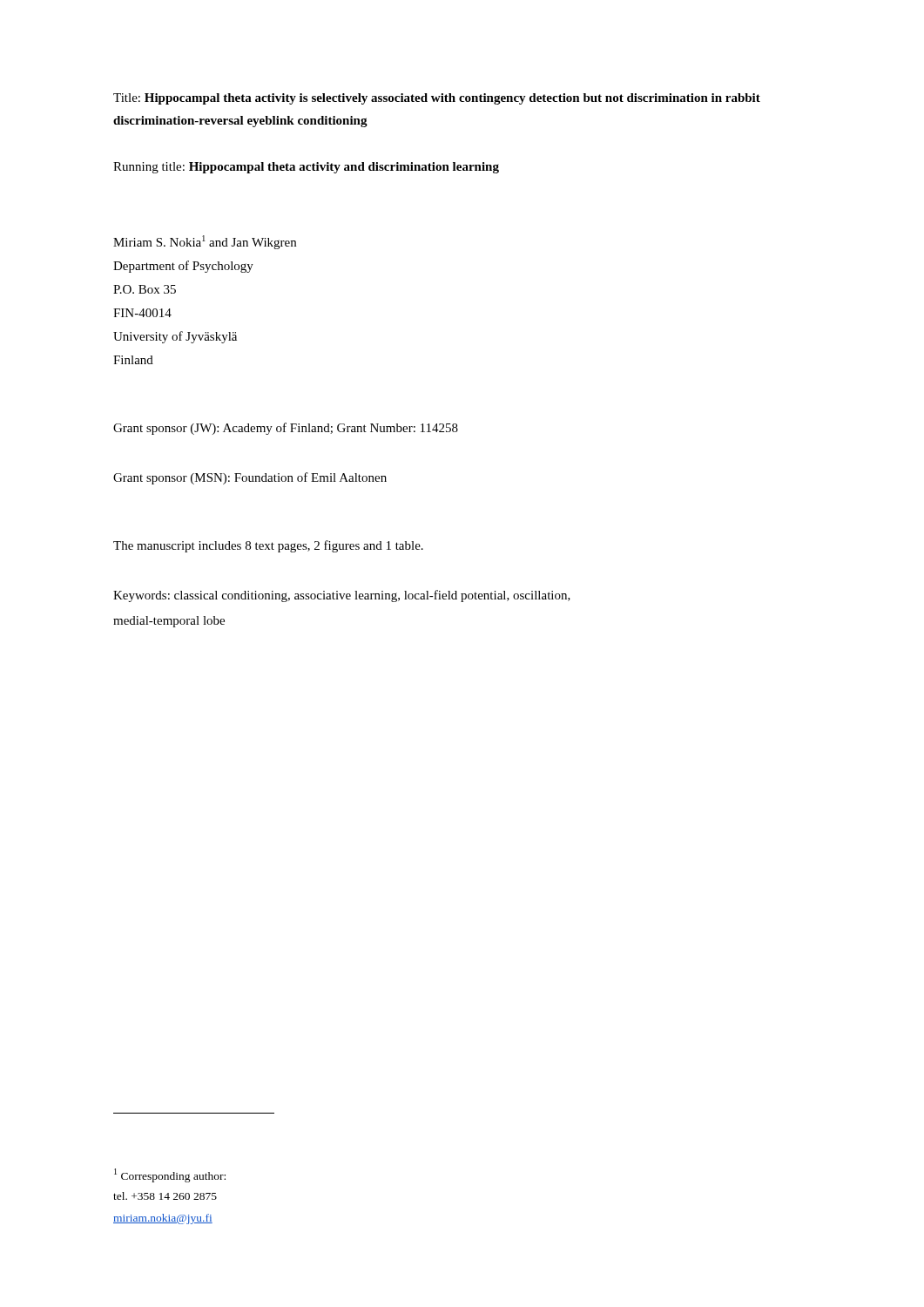Image resolution: width=924 pixels, height=1307 pixels.
Task: Click on the text starting "The manuscript includes 8 text"
Action: (342, 583)
